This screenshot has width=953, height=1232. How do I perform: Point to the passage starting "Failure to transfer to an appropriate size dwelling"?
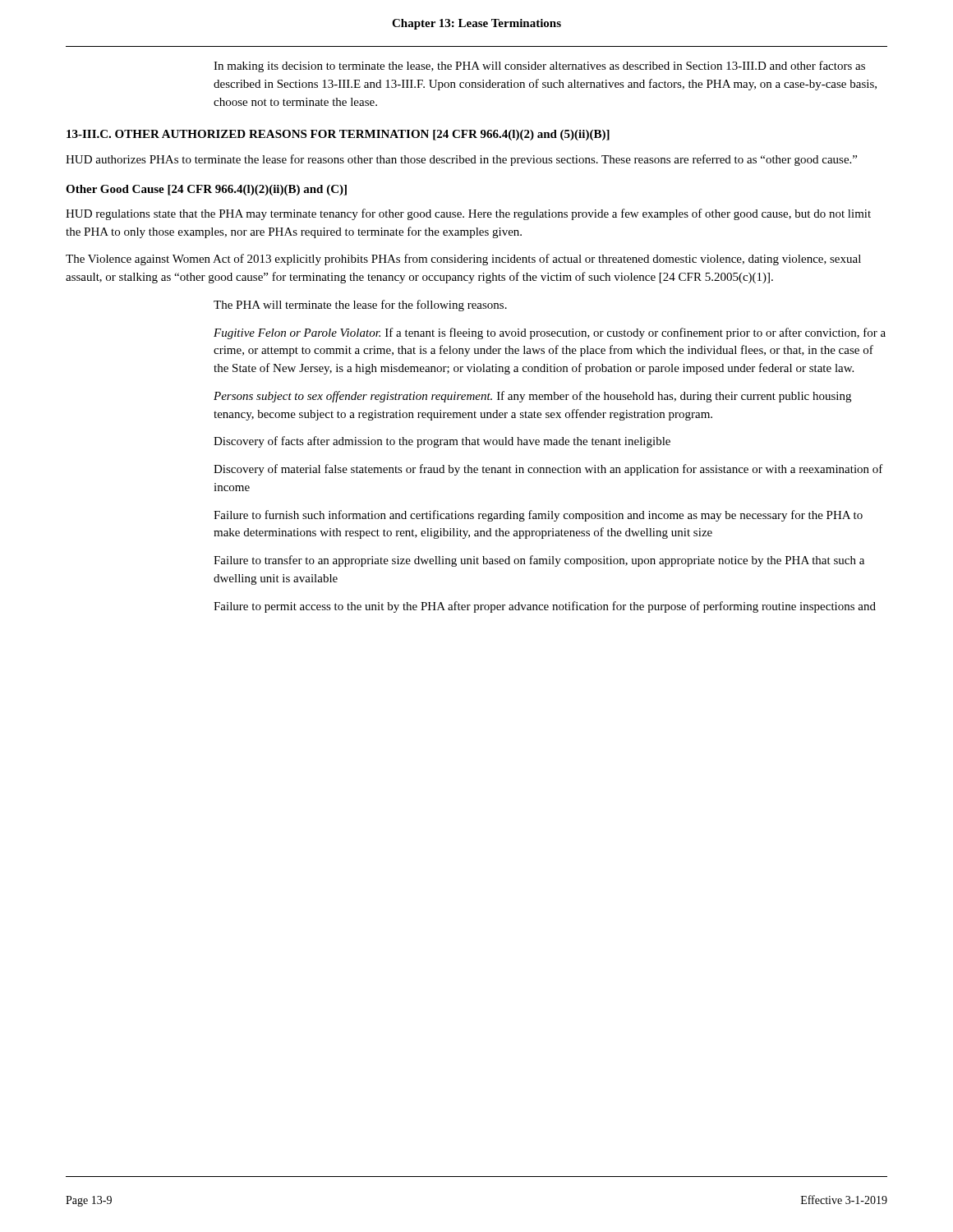coord(539,569)
